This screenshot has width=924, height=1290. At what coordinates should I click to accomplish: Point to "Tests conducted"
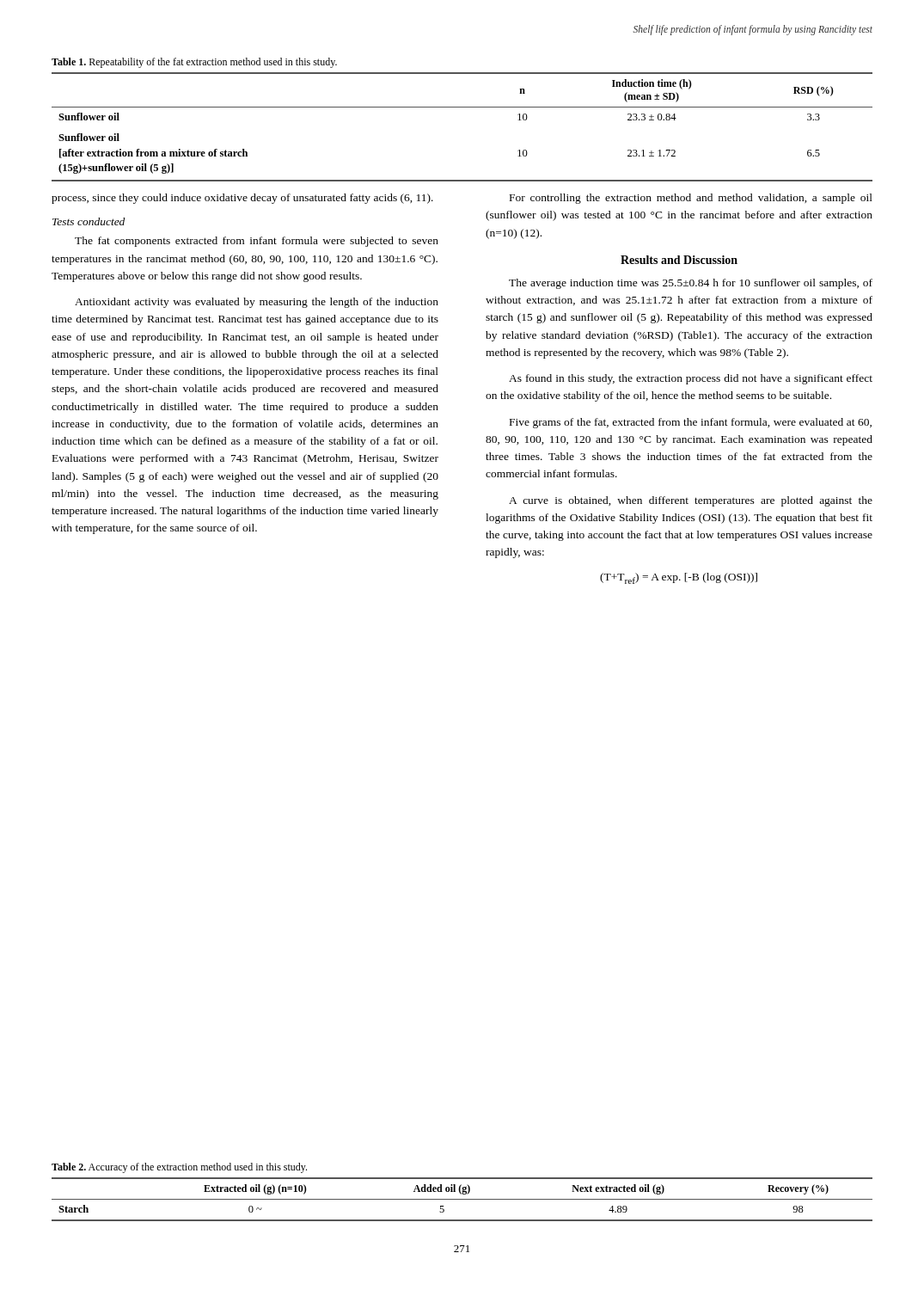tap(88, 222)
